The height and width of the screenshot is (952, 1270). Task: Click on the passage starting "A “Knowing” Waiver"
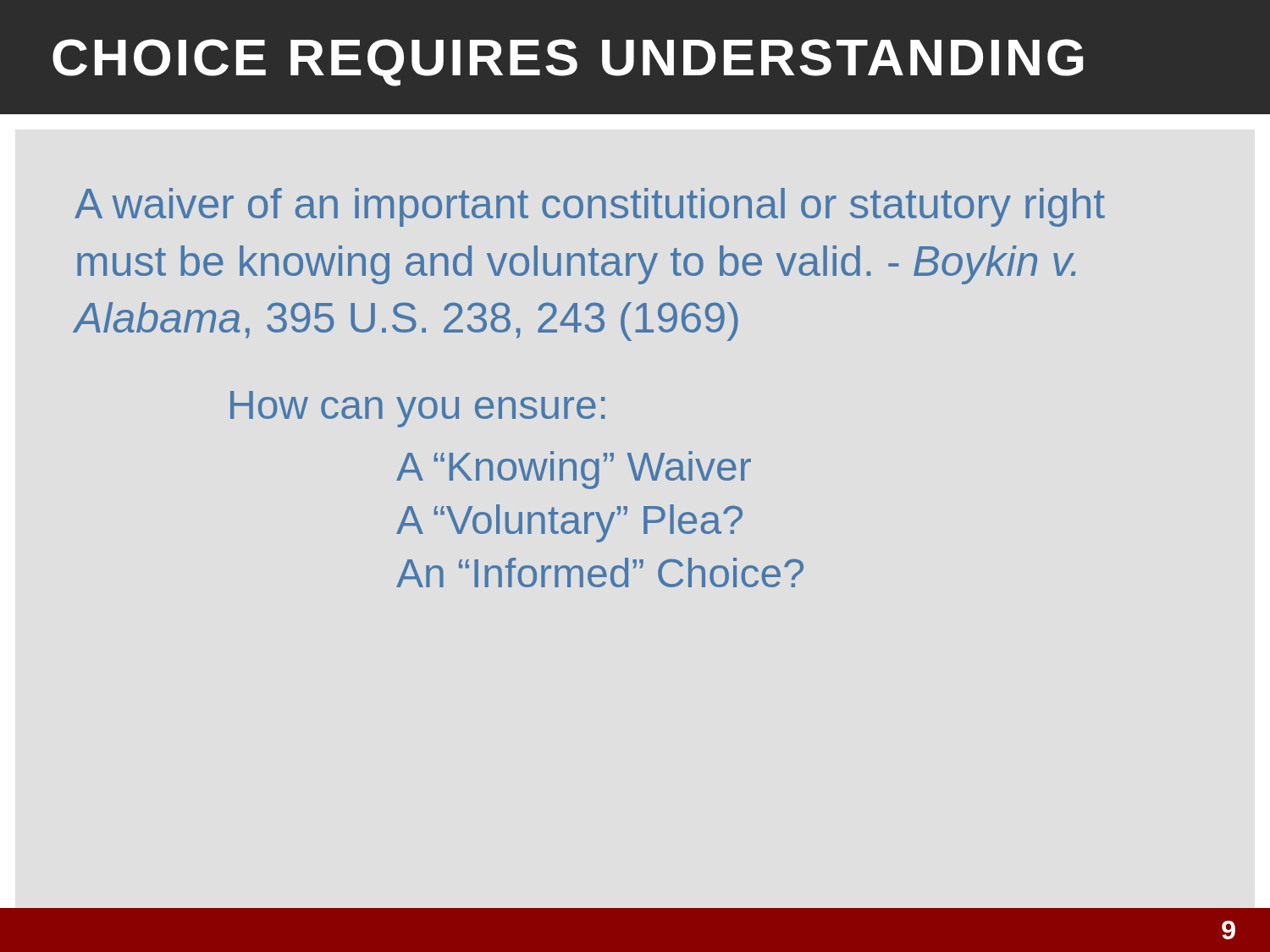pos(574,466)
